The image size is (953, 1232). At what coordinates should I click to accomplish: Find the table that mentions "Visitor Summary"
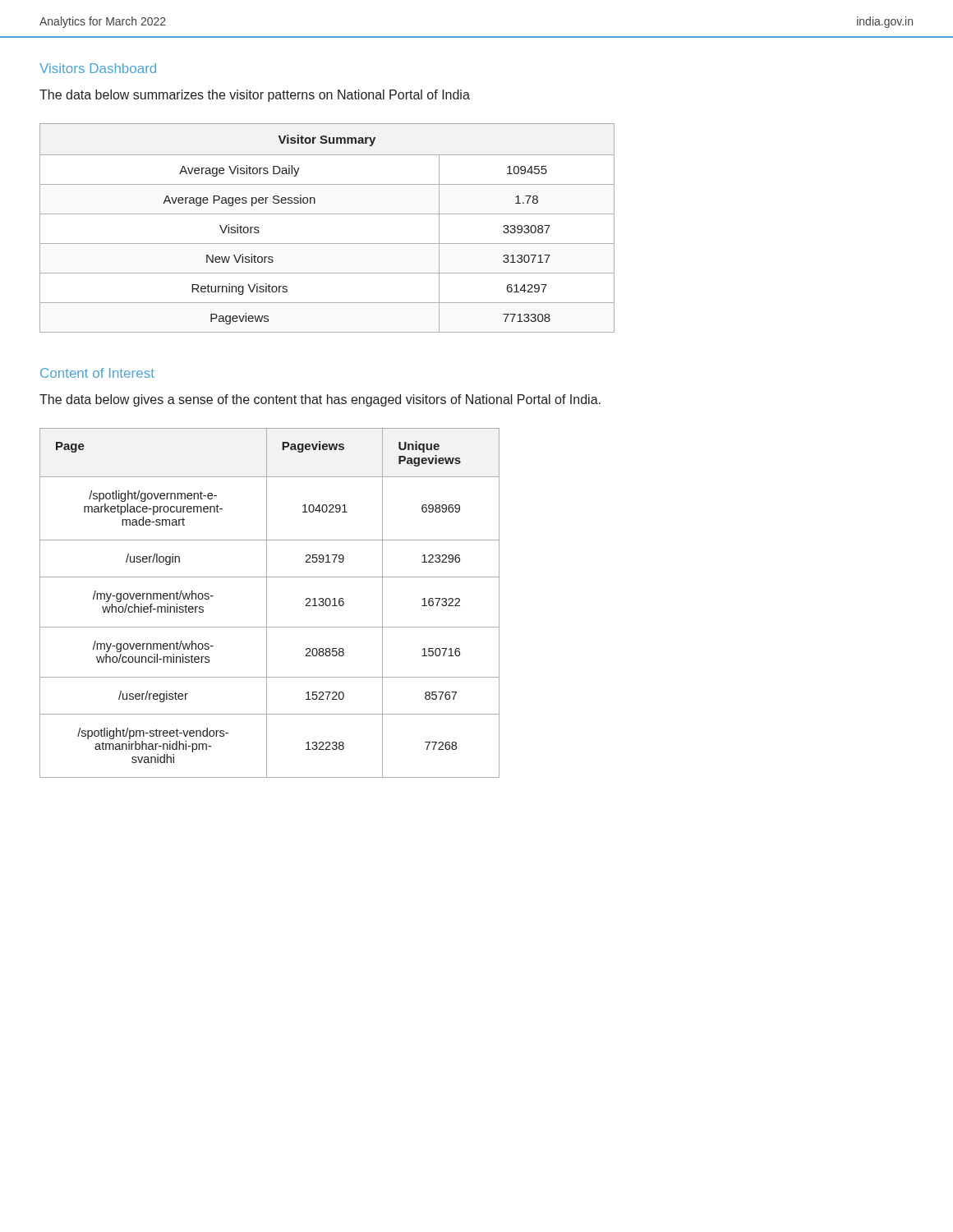click(476, 228)
